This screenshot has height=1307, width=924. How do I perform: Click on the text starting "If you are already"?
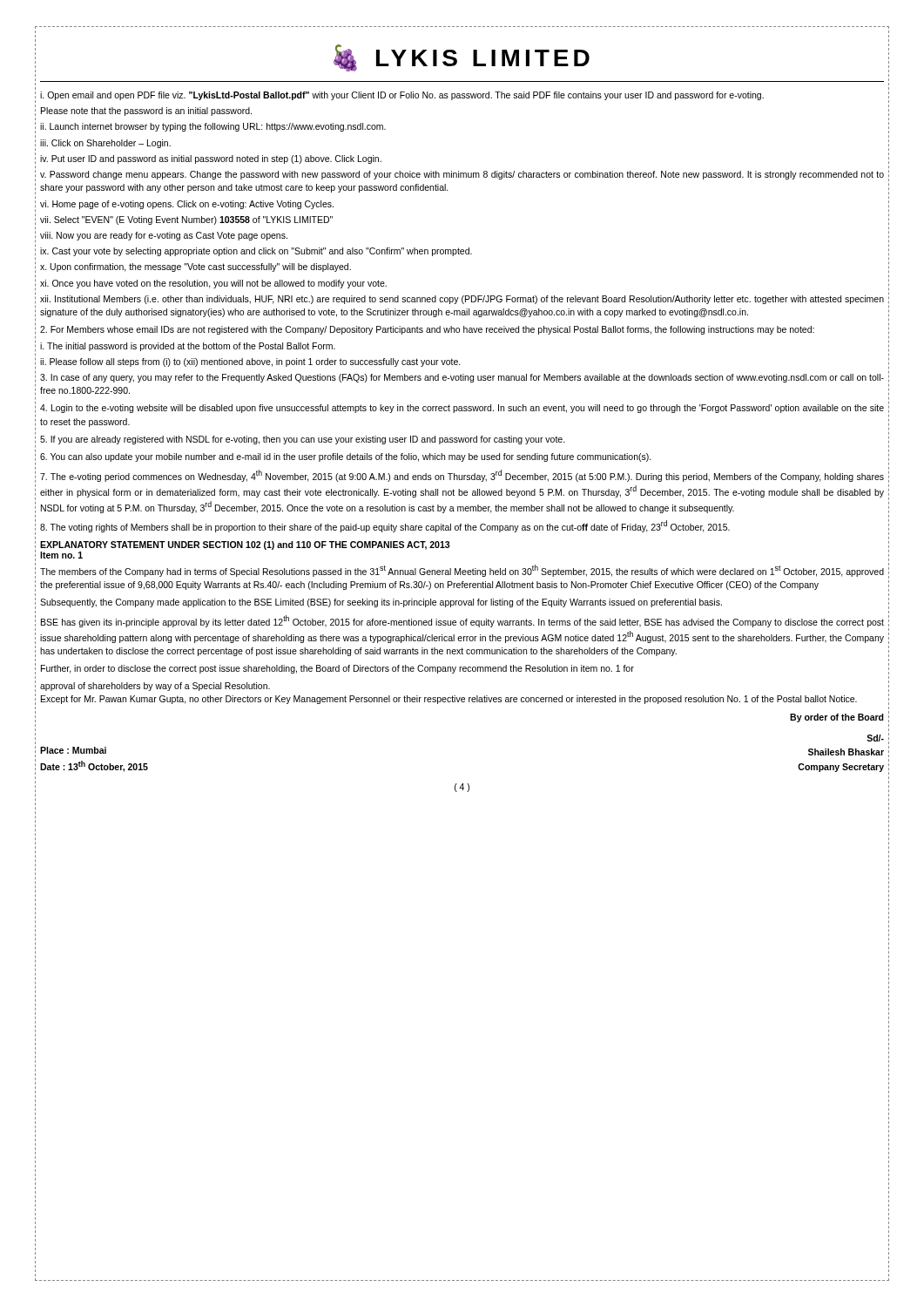[x=462, y=440]
